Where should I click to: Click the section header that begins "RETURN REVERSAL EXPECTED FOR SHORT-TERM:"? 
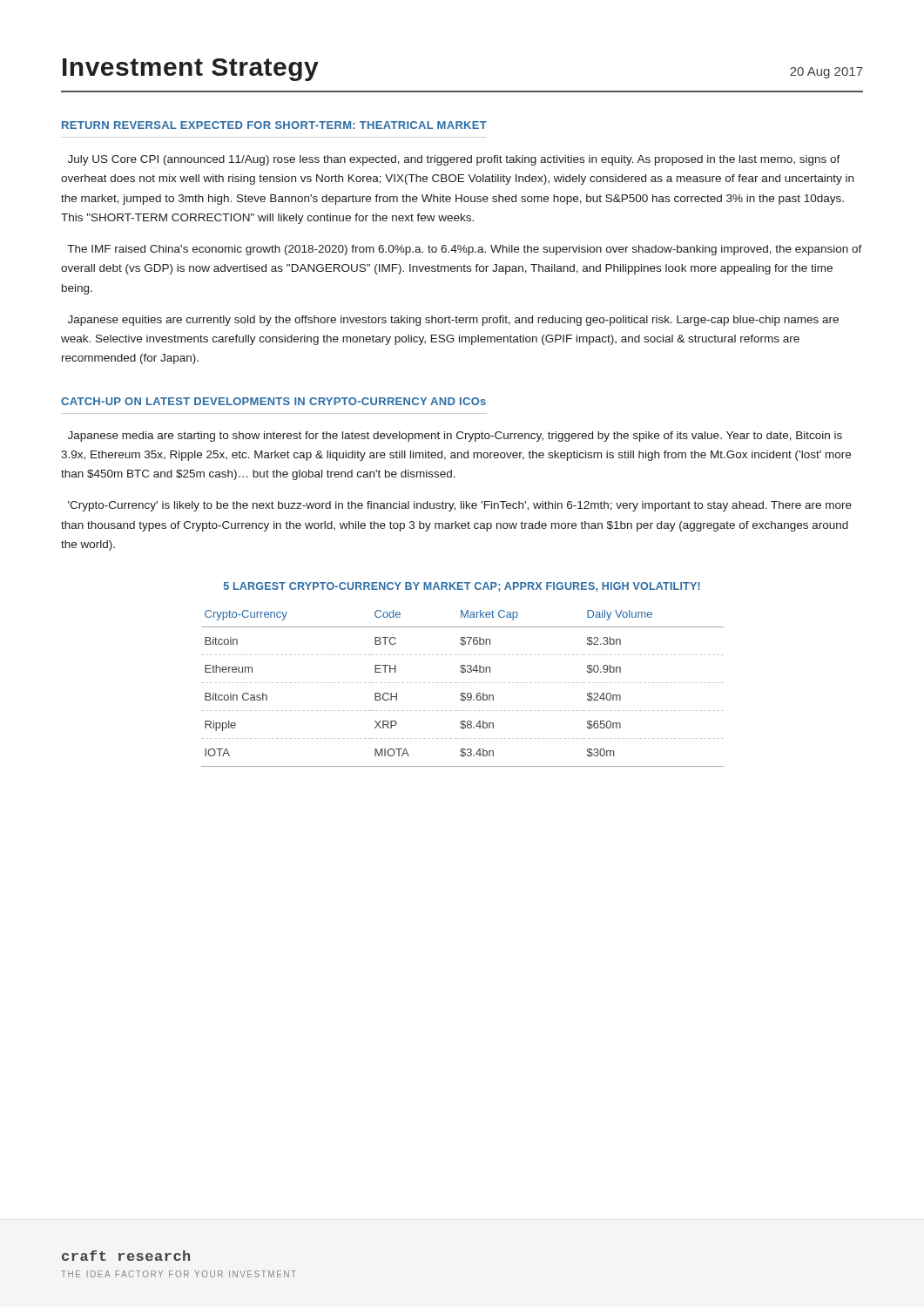(x=274, y=128)
